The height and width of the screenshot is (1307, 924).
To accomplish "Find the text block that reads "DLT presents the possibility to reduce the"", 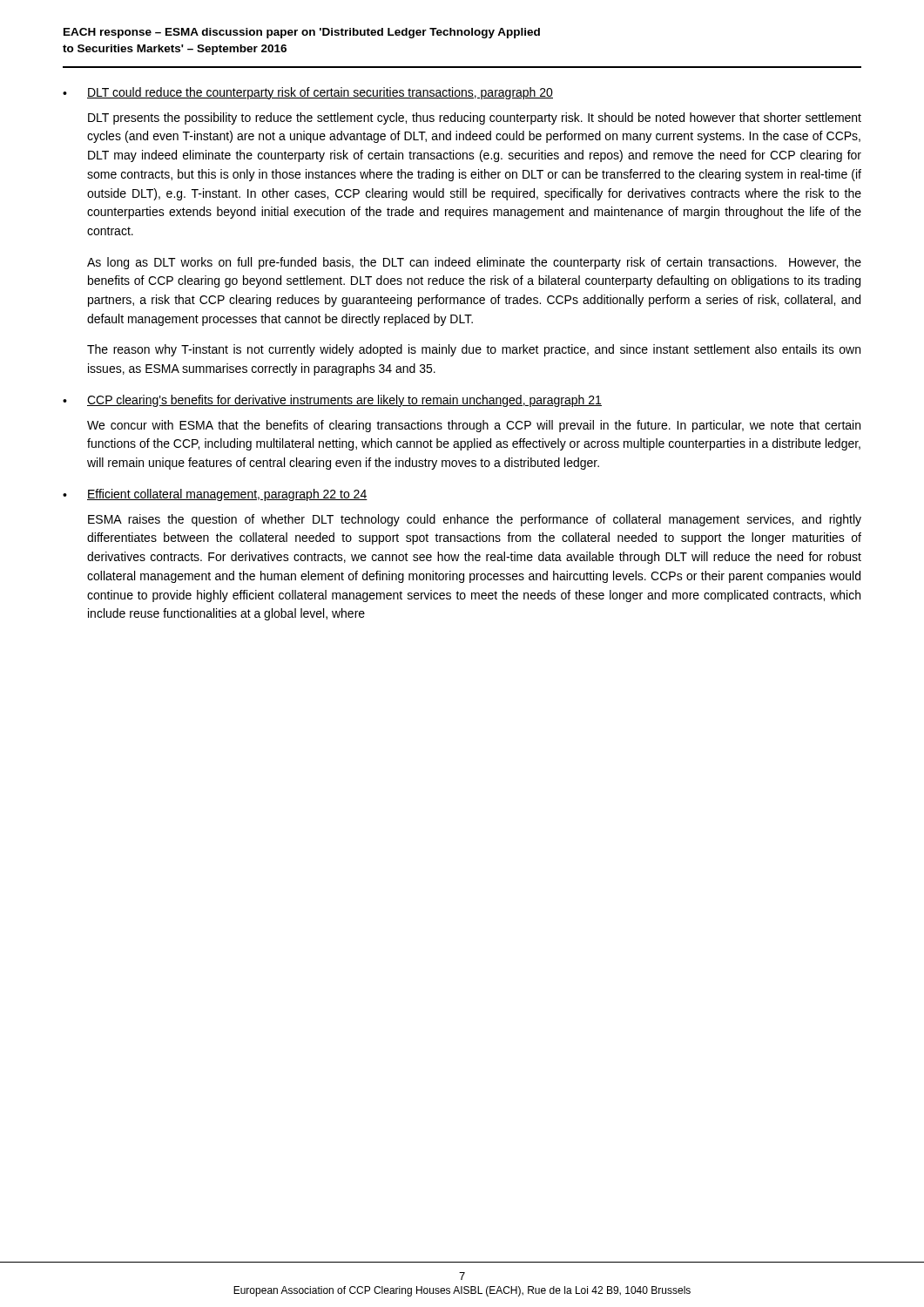I will click(474, 174).
